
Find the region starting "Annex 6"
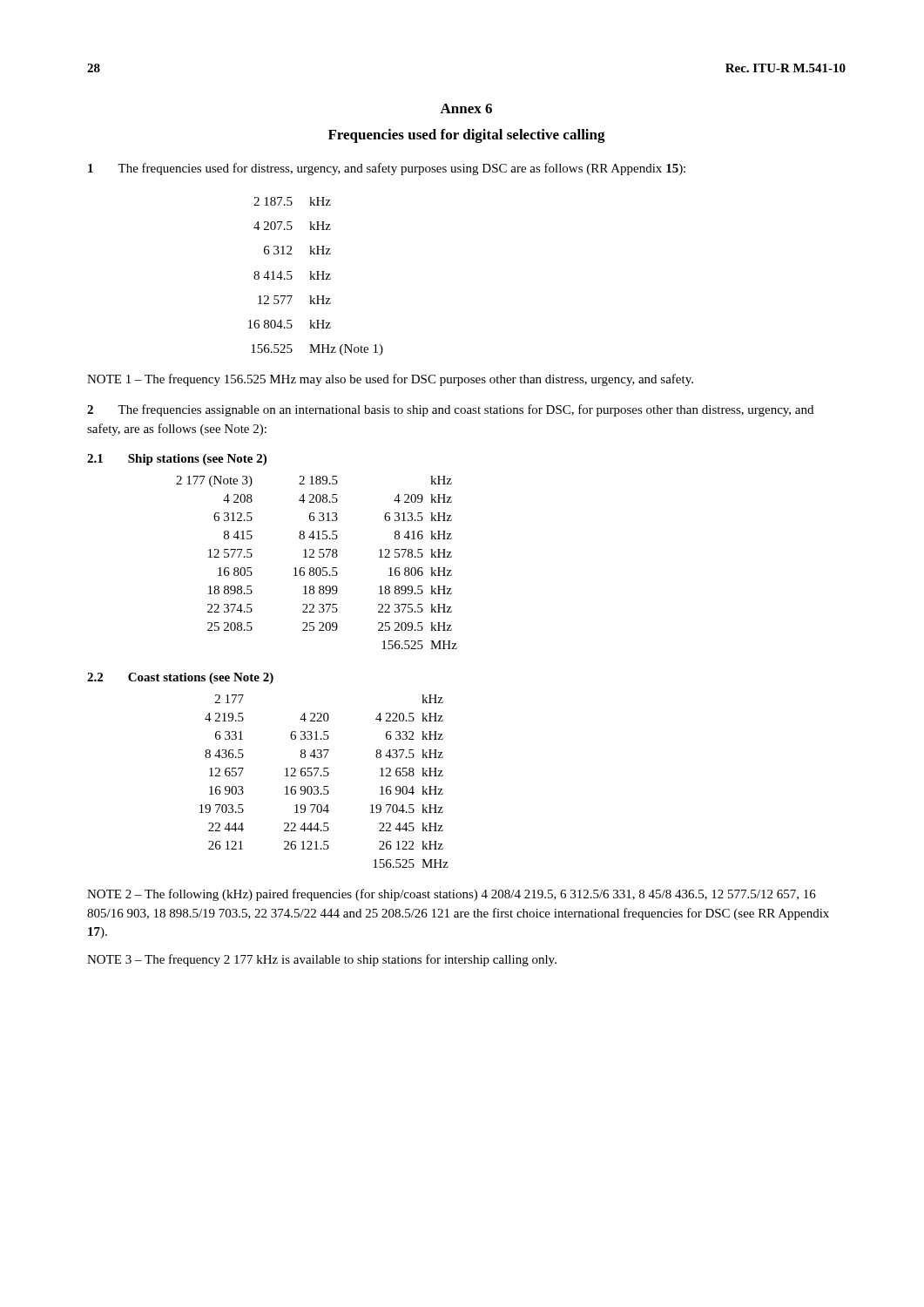coord(466,108)
